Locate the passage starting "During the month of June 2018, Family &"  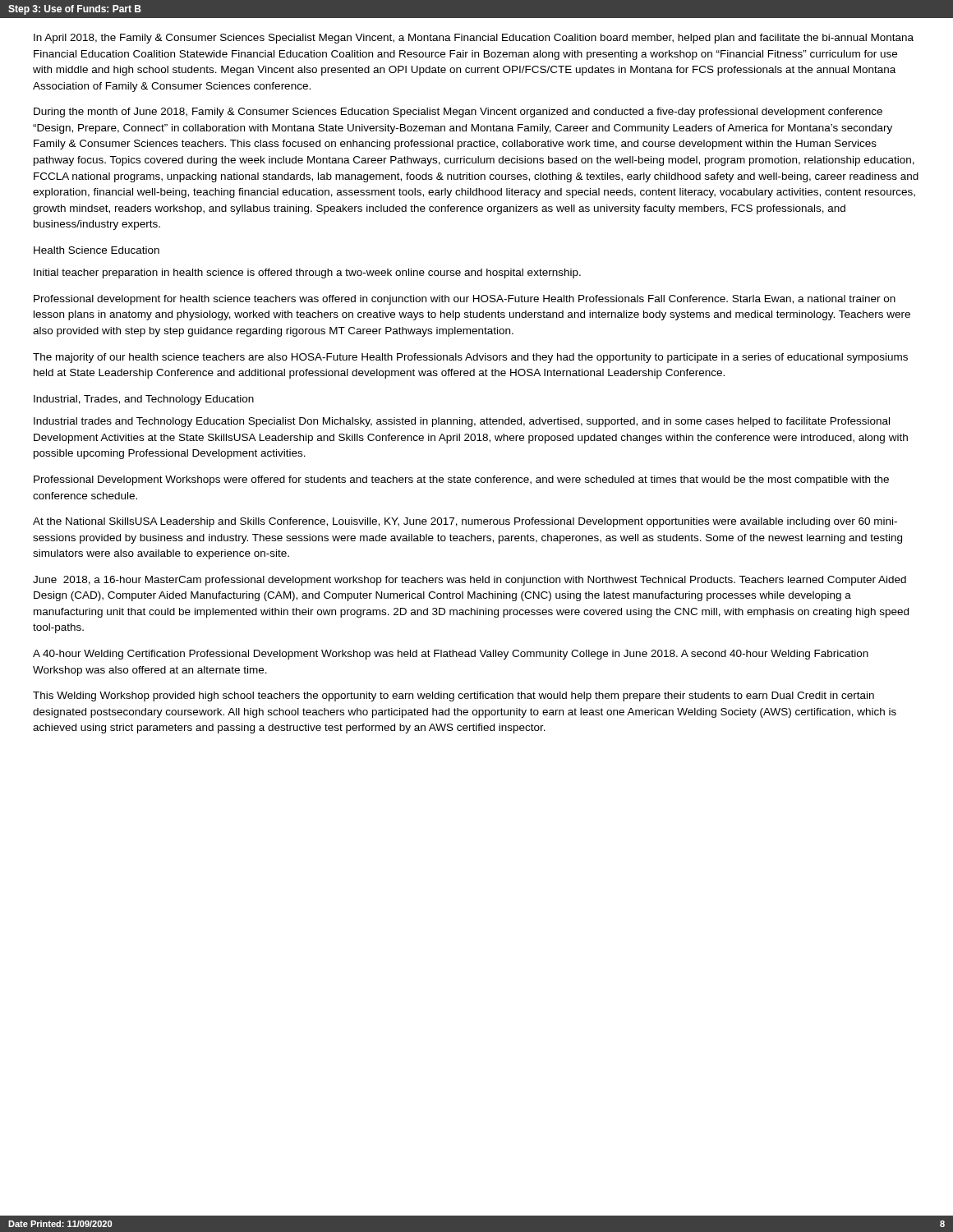(476, 168)
